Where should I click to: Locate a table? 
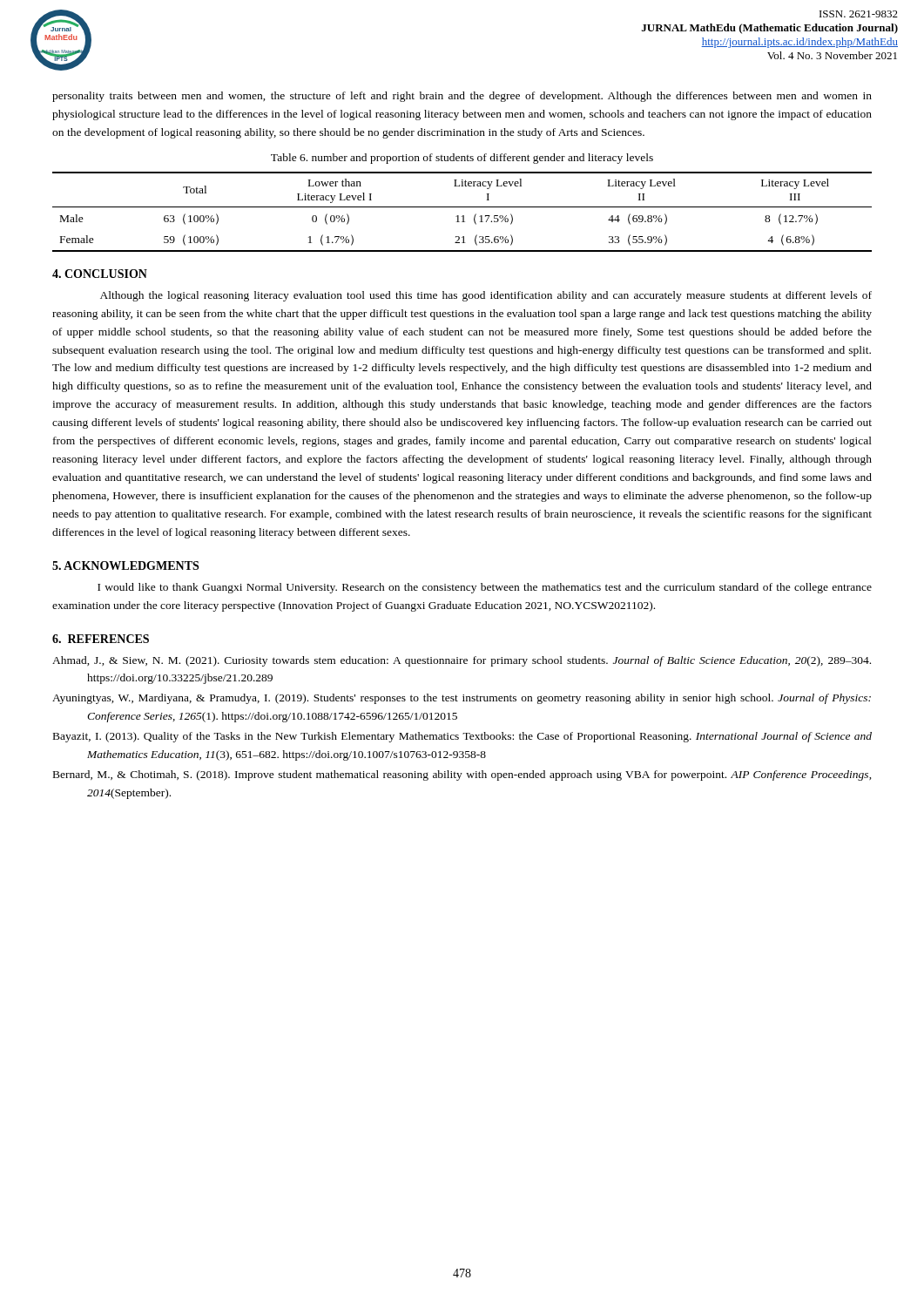tap(462, 212)
